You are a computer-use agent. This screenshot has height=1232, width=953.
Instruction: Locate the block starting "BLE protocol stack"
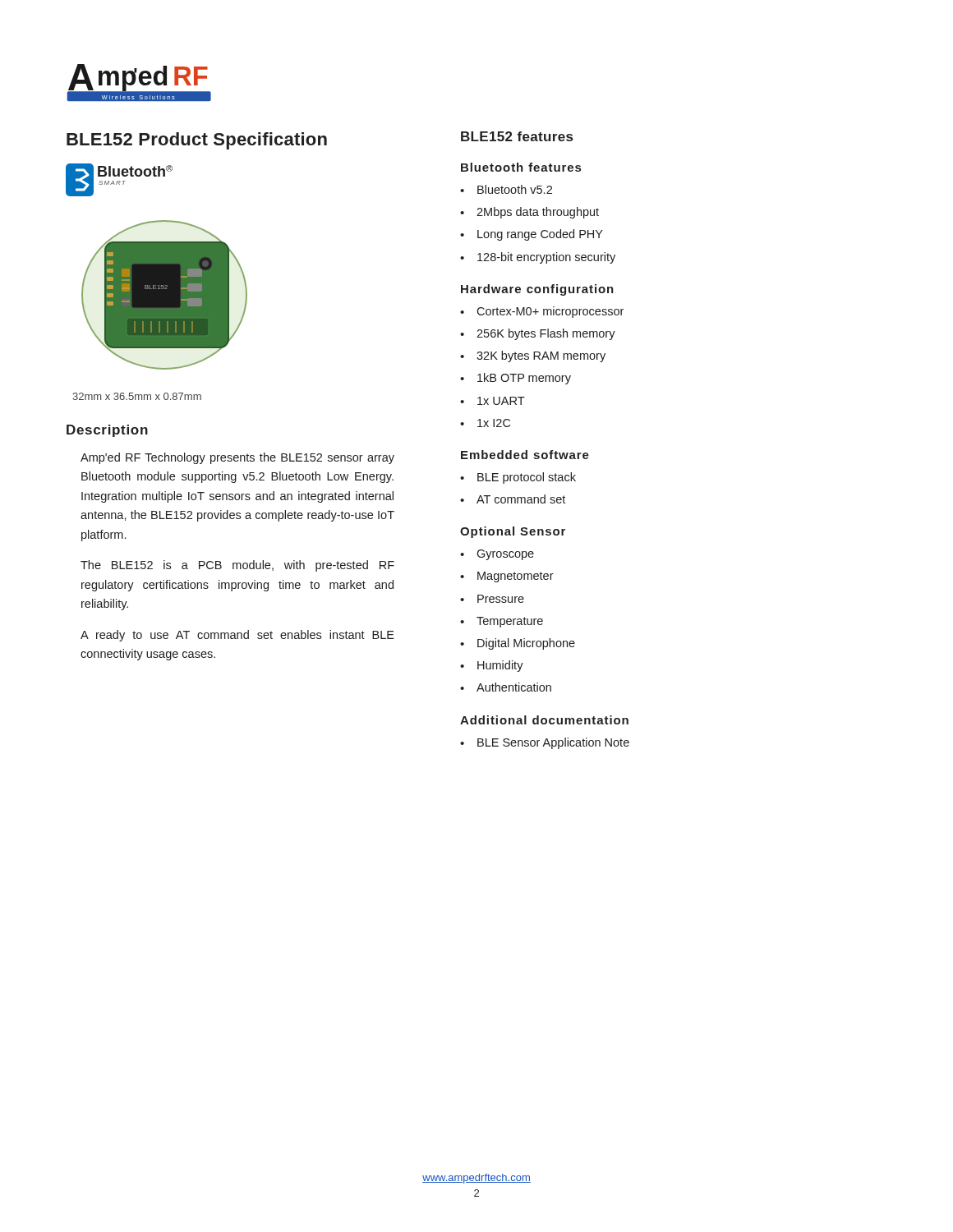[526, 477]
